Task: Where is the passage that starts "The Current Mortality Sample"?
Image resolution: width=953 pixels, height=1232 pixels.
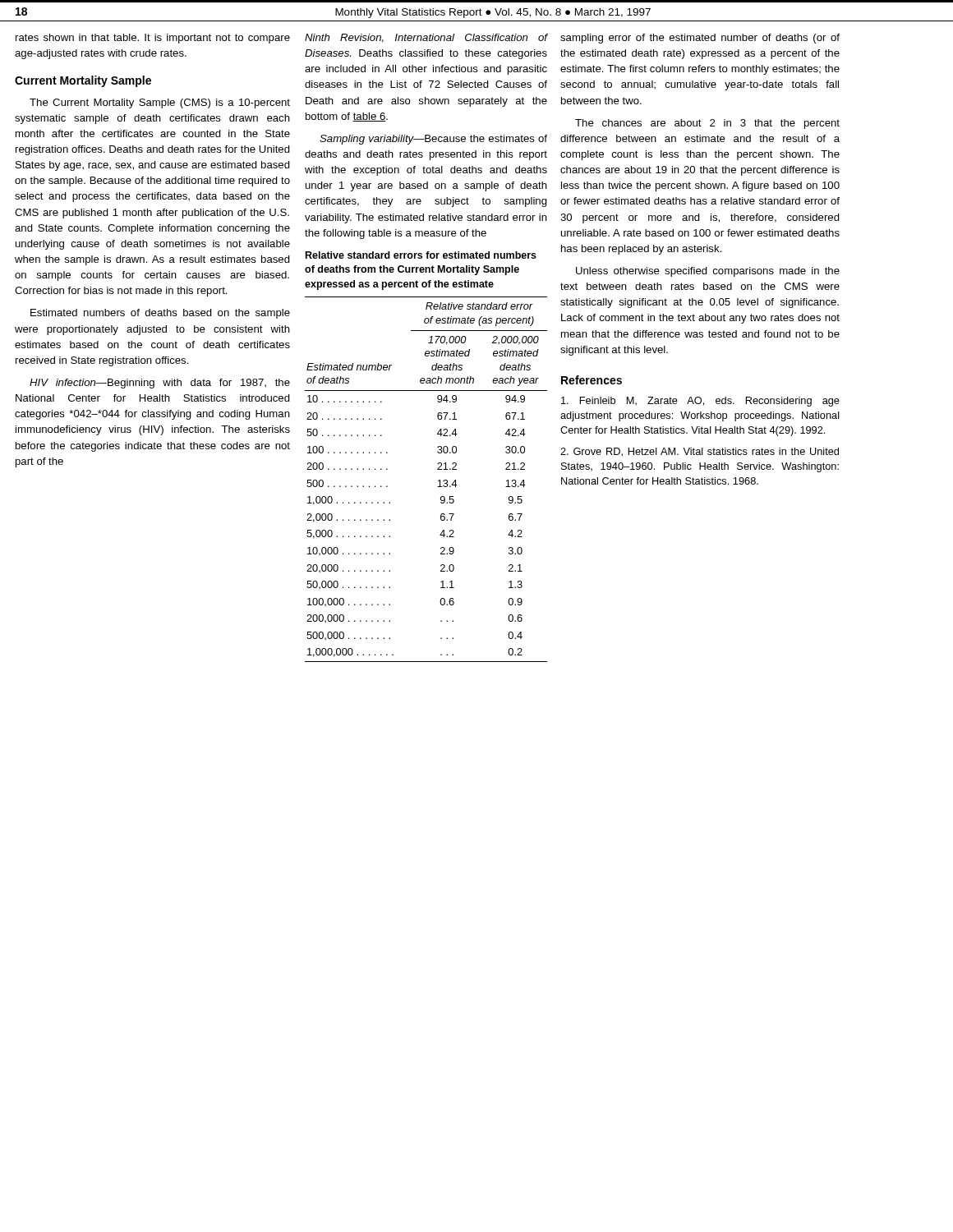Action: (x=152, y=196)
